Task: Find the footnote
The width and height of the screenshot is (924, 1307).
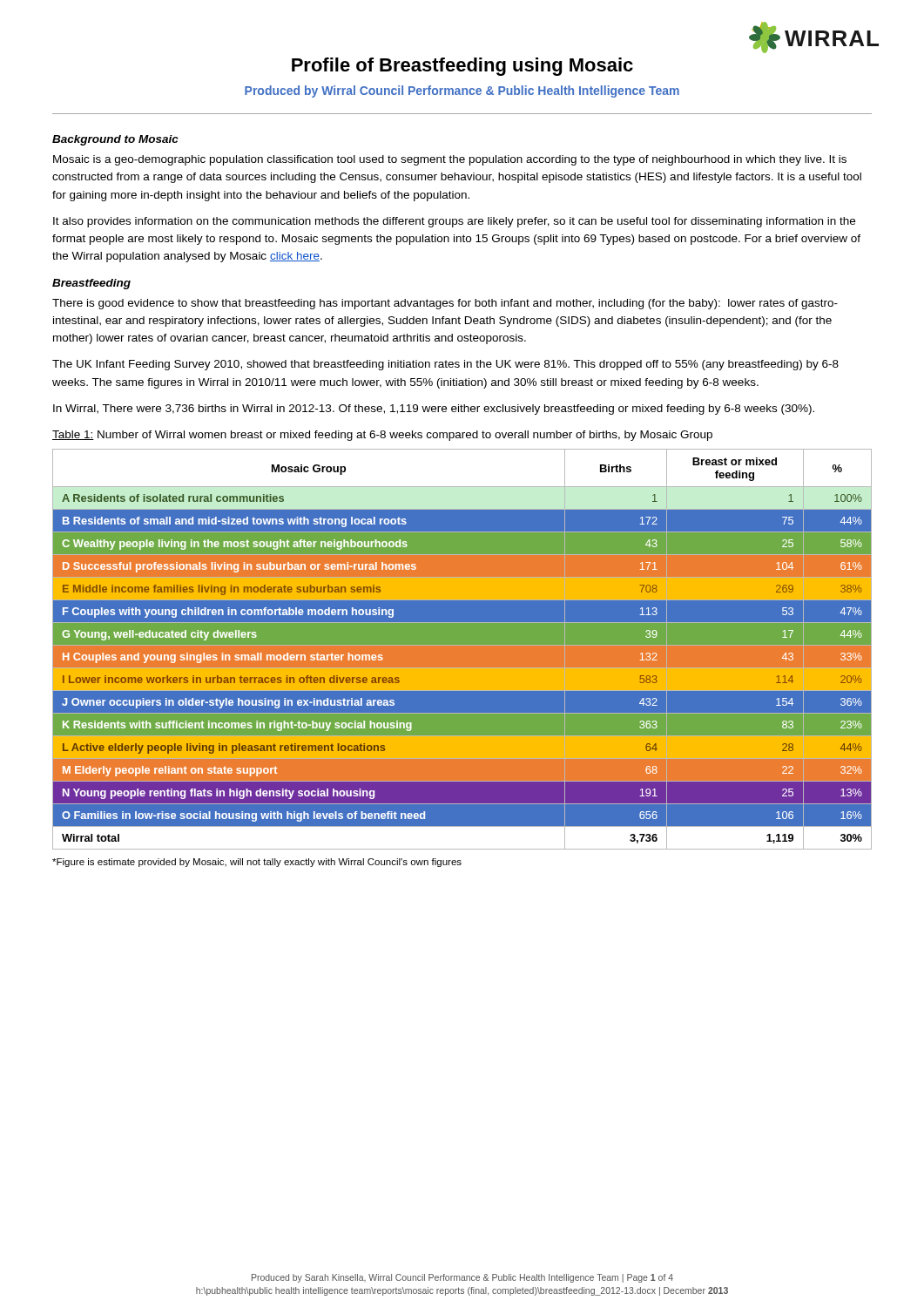Action: click(x=257, y=862)
